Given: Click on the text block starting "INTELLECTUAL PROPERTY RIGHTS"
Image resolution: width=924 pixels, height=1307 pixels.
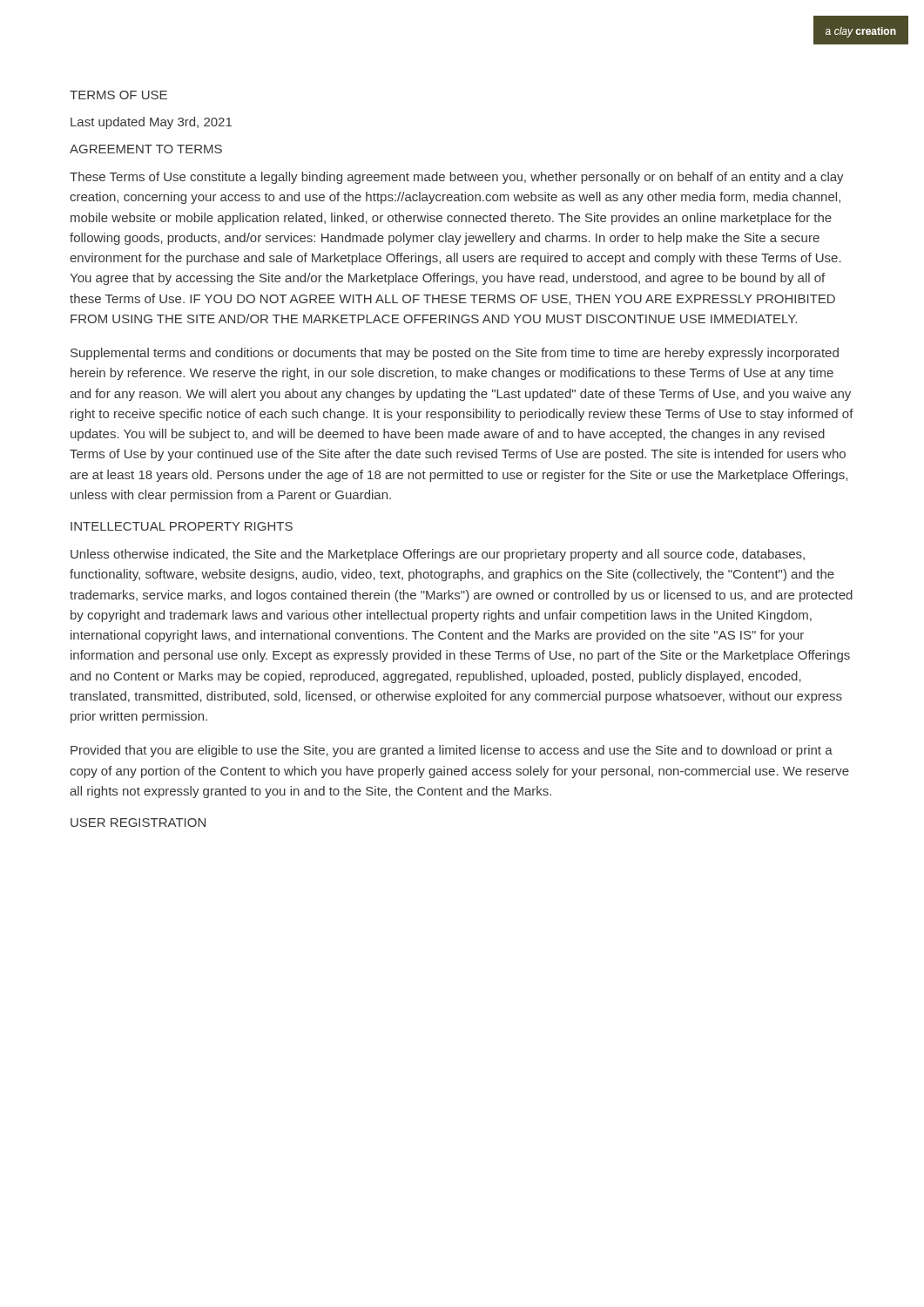Looking at the screenshot, I should click(181, 526).
